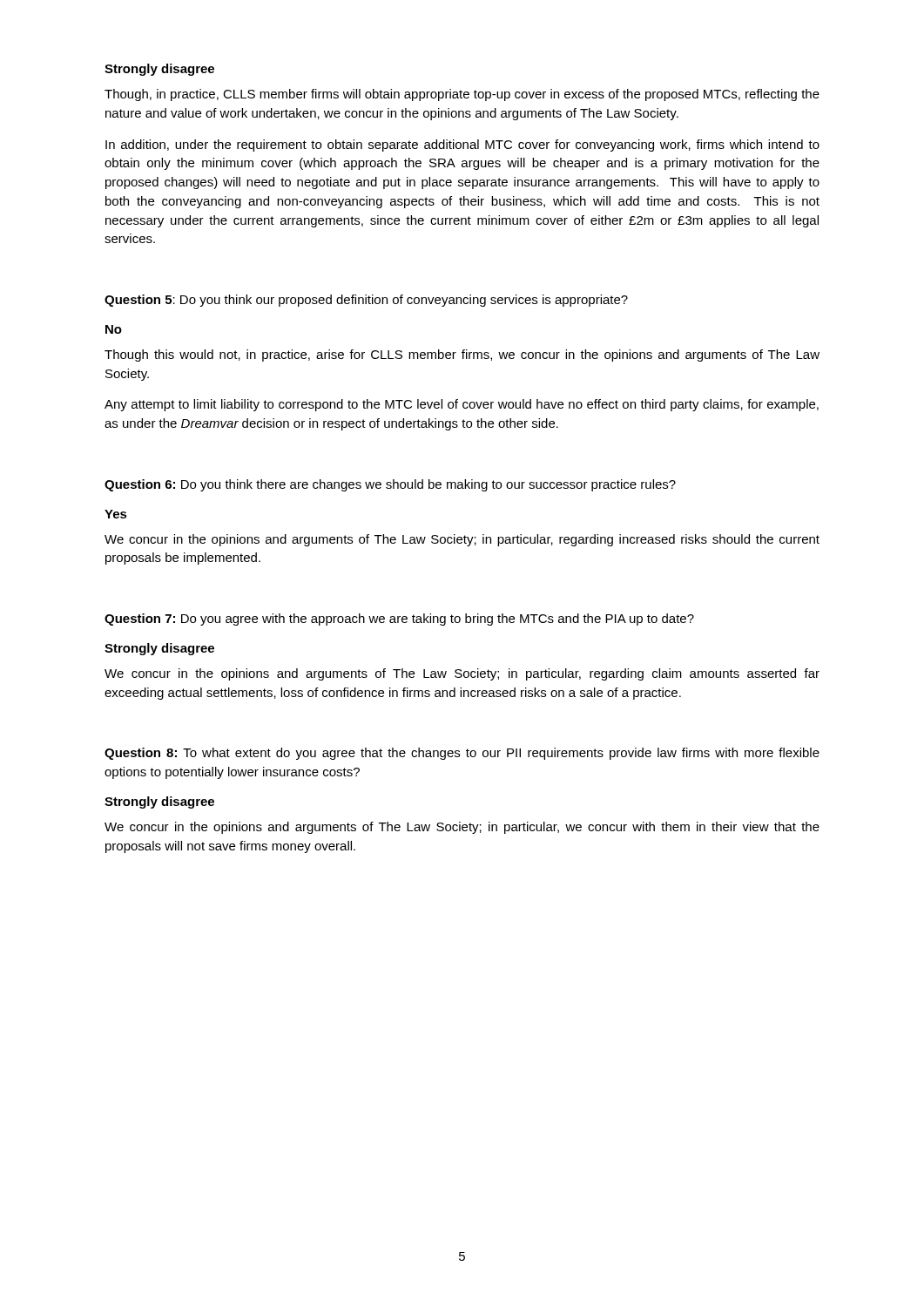
Task: Locate the block of text that opens with "Though, in practice,"
Action: point(462,103)
